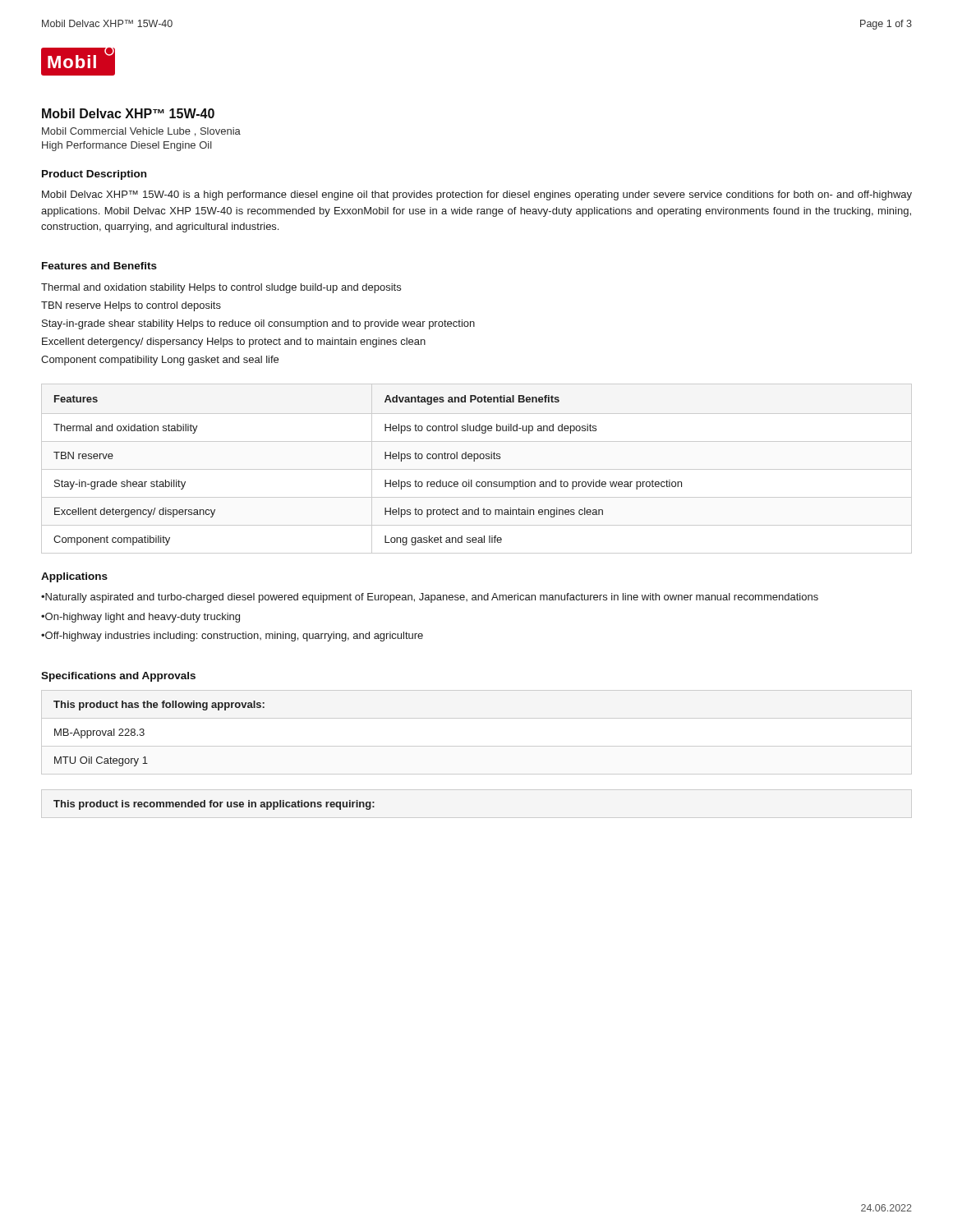Point to the block beginning "Mobil Delvac XHP™ 15W-40 is a high performance"
Image resolution: width=953 pixels, height=1232 pixels.
(x=476, y=210)
